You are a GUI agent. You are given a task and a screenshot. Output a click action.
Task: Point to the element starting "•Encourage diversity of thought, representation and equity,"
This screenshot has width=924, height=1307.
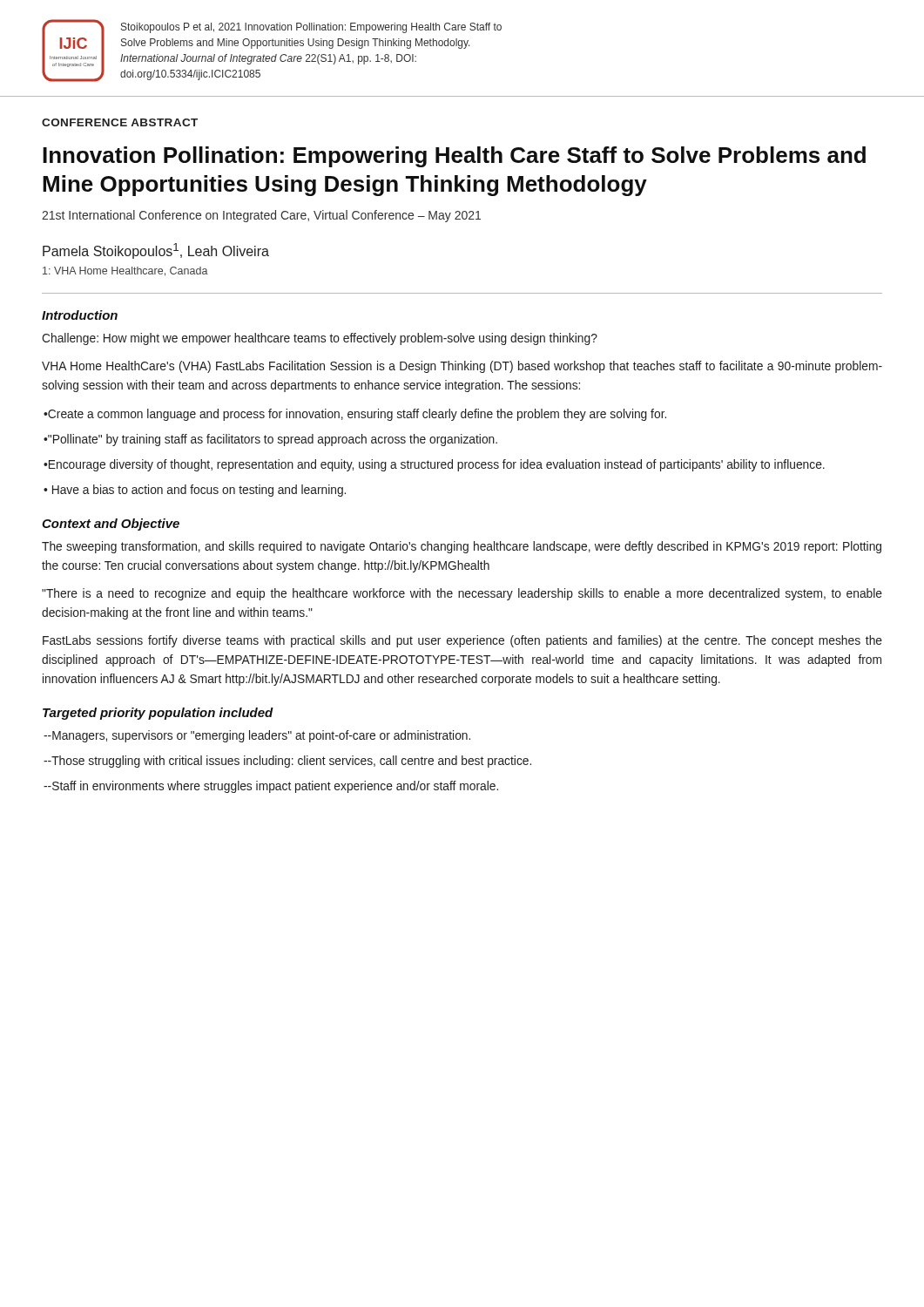(x=434, y=465)
